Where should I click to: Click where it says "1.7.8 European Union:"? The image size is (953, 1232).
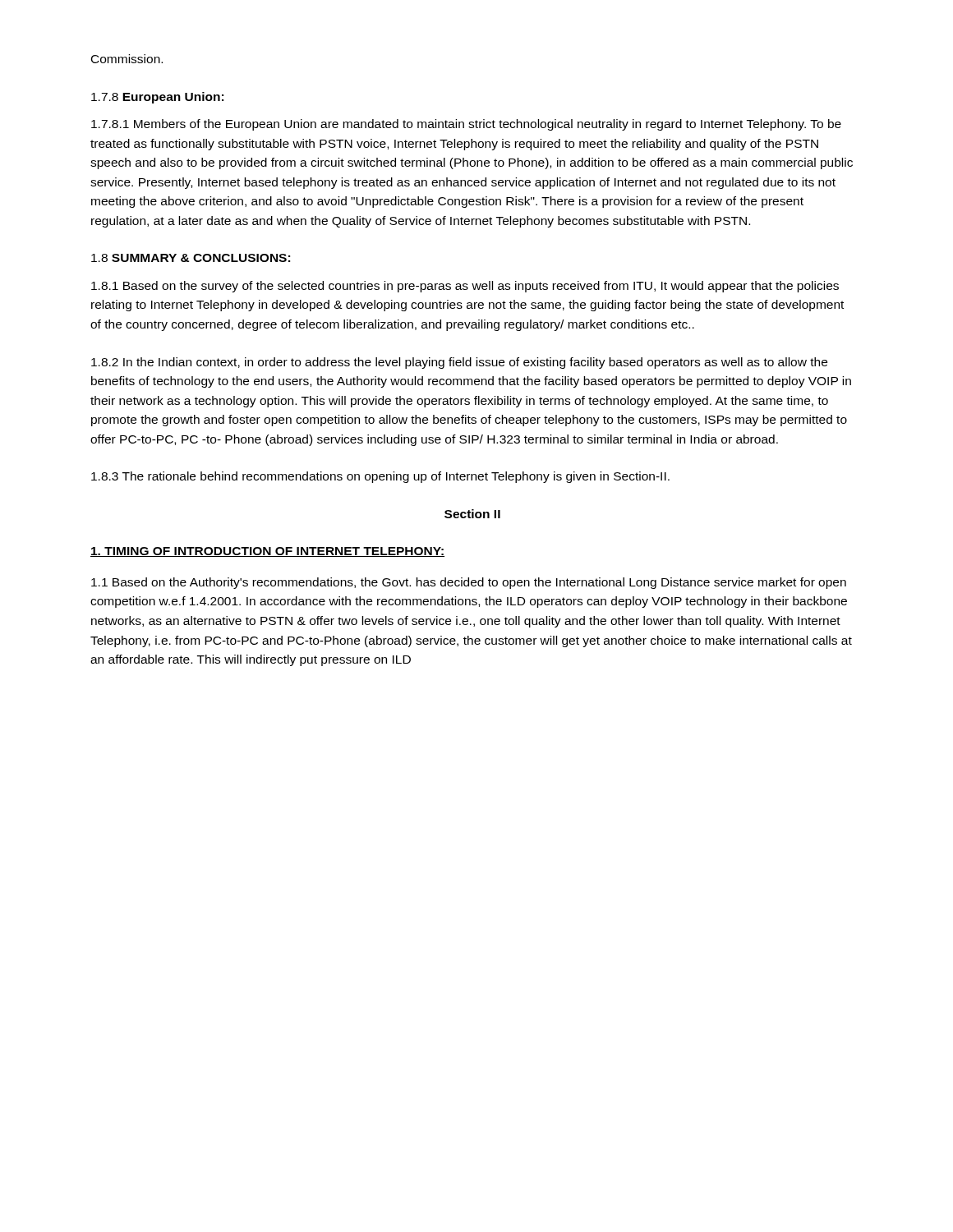157,98
